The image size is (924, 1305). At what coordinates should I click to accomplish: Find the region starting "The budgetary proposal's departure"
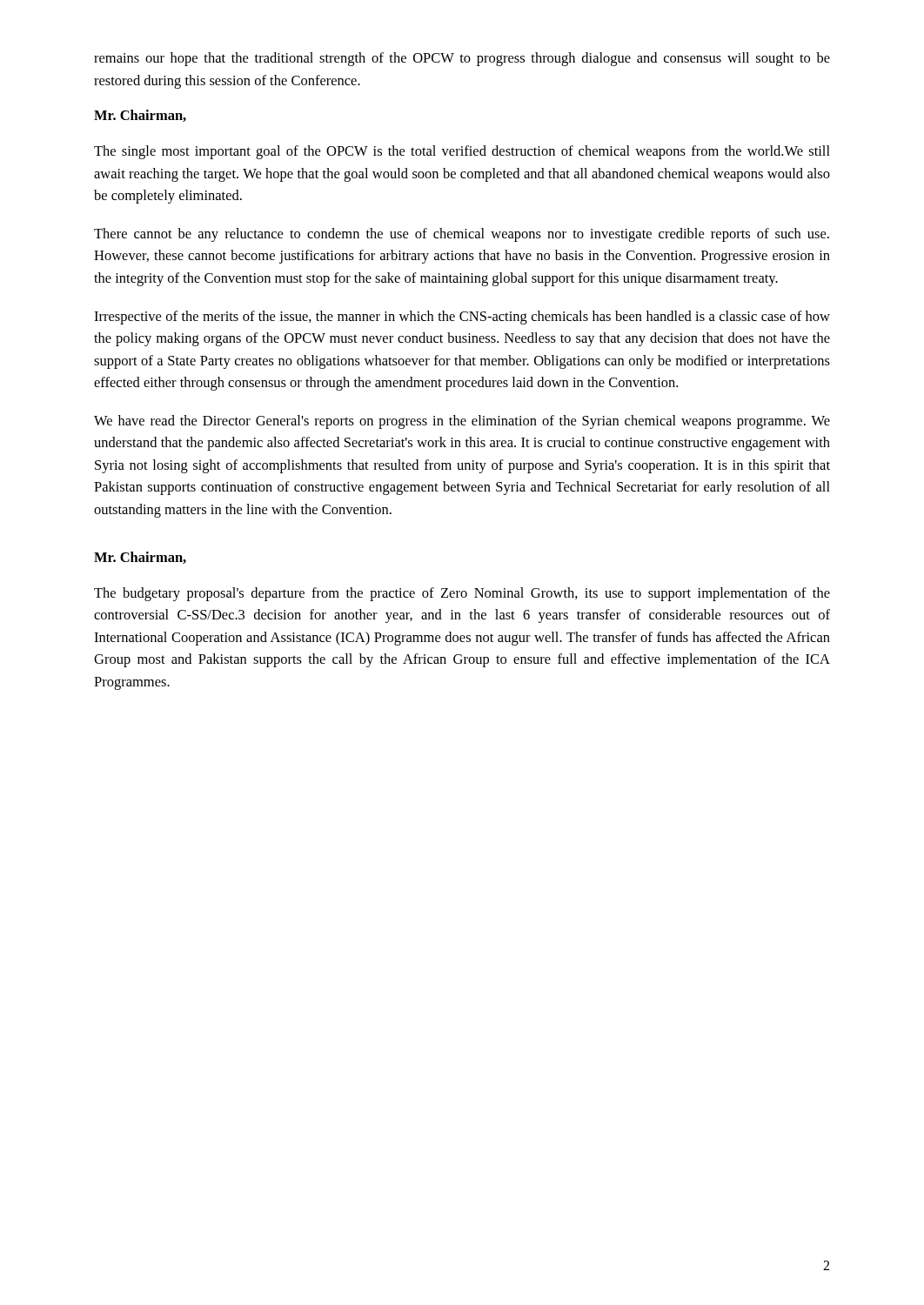pyautogui.click(x=462, y=637)
